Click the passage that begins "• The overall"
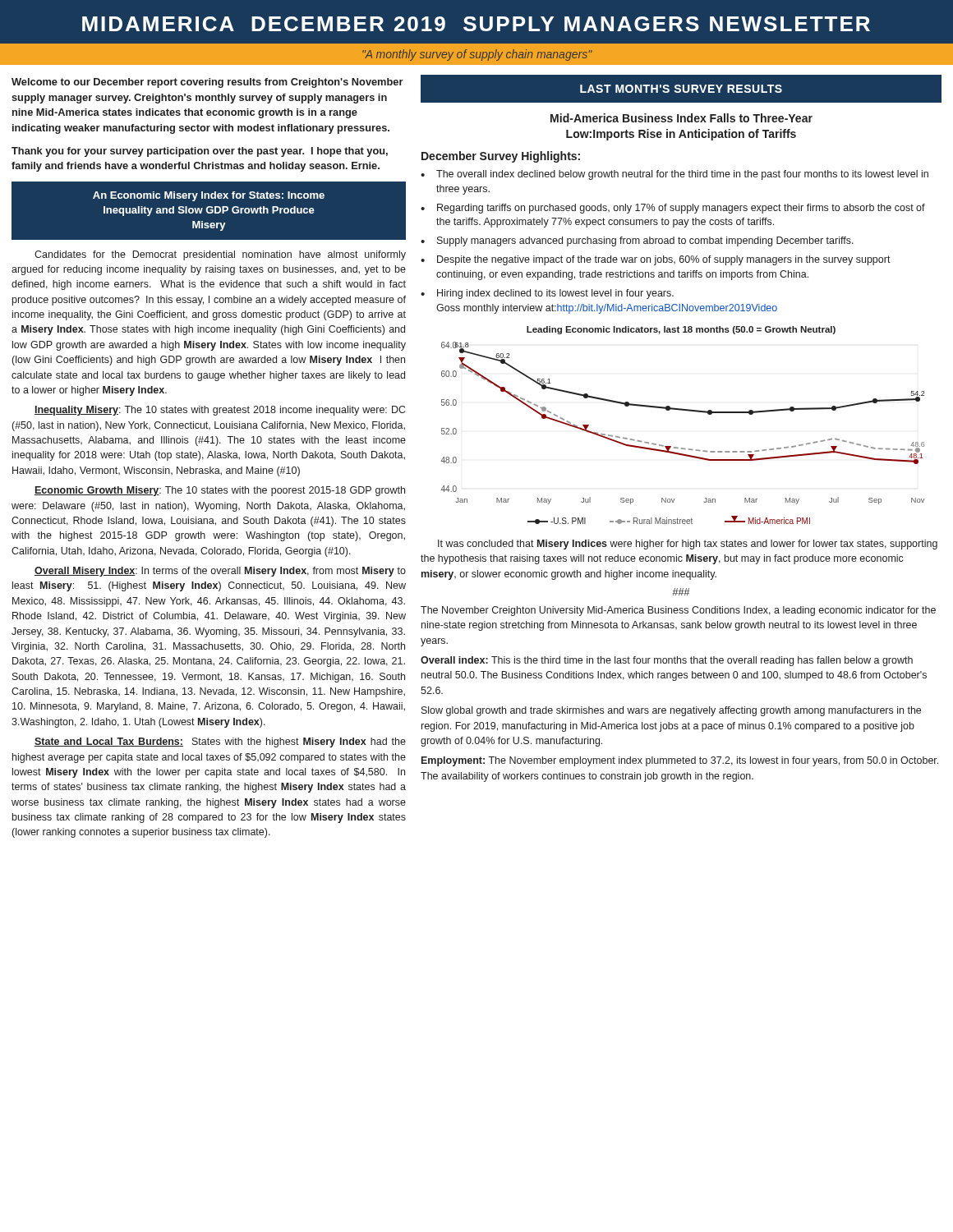The height and width of the screenshot is (1232, 953). tap(681, 182)
